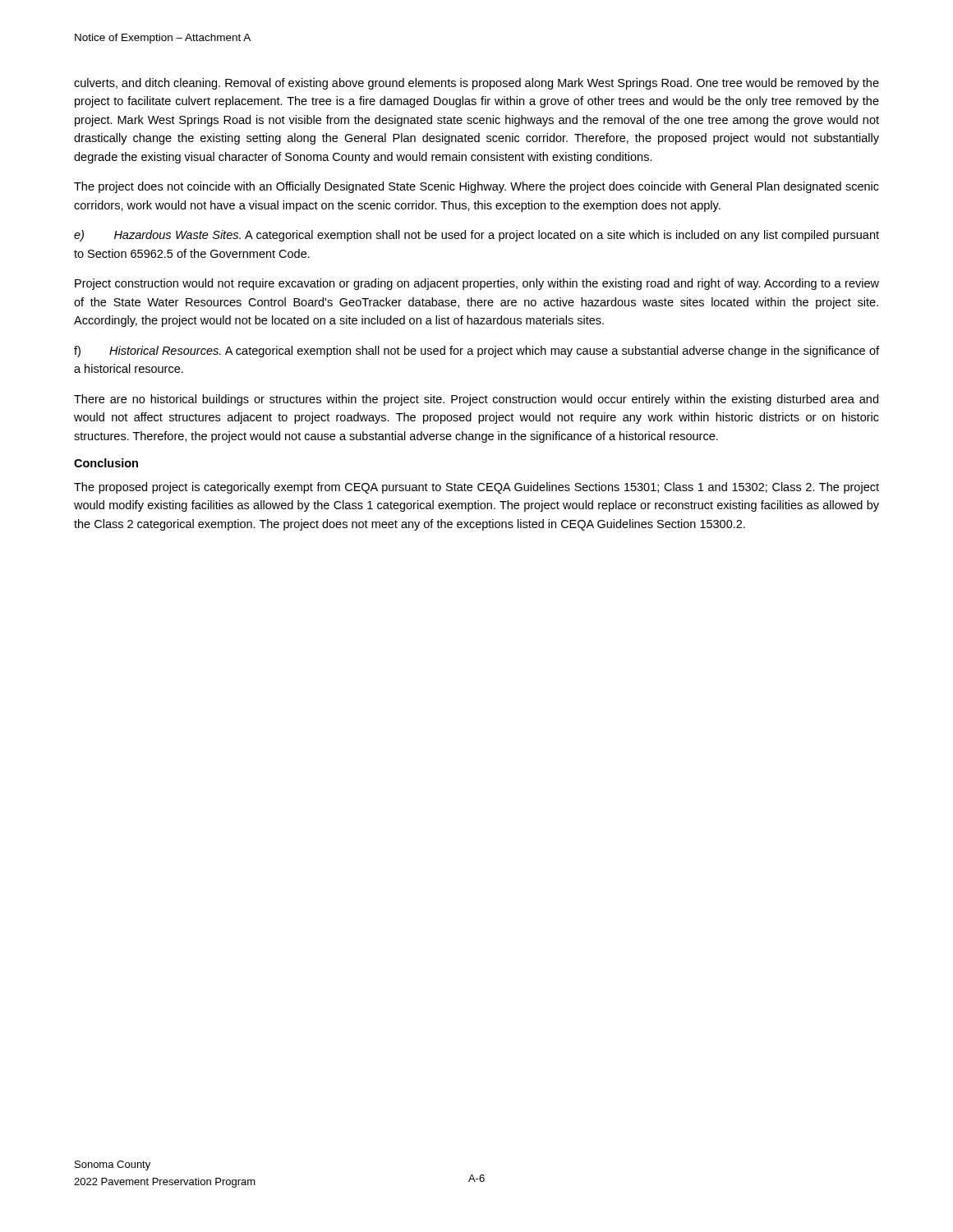The width and height of the screenshot is (953, 1232).
Task: Point to the block starting "The proposed project is categorically exempt"
Action: (x=476, y=506)
